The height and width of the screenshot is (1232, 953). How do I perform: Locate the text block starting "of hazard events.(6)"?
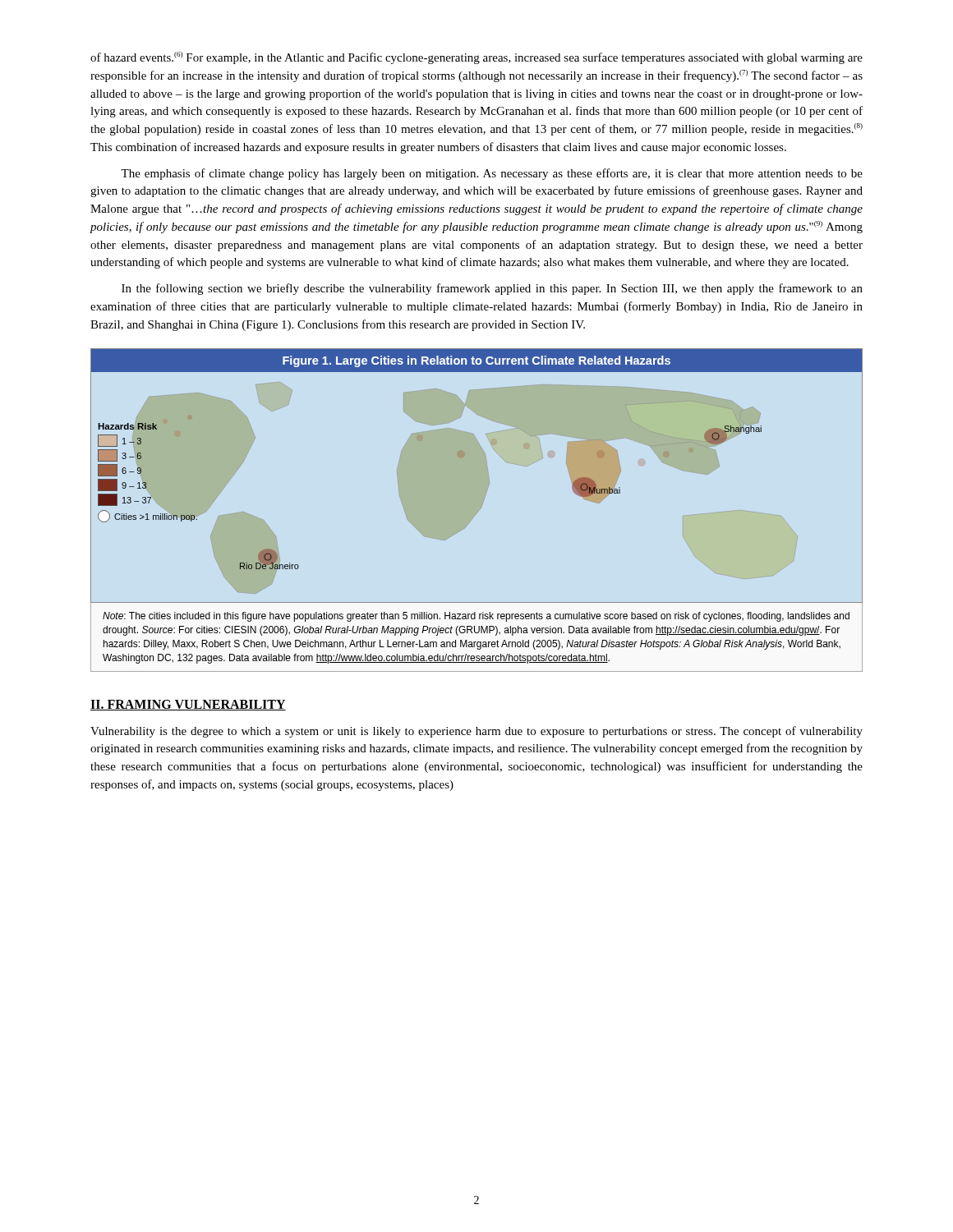click(476, 103)
